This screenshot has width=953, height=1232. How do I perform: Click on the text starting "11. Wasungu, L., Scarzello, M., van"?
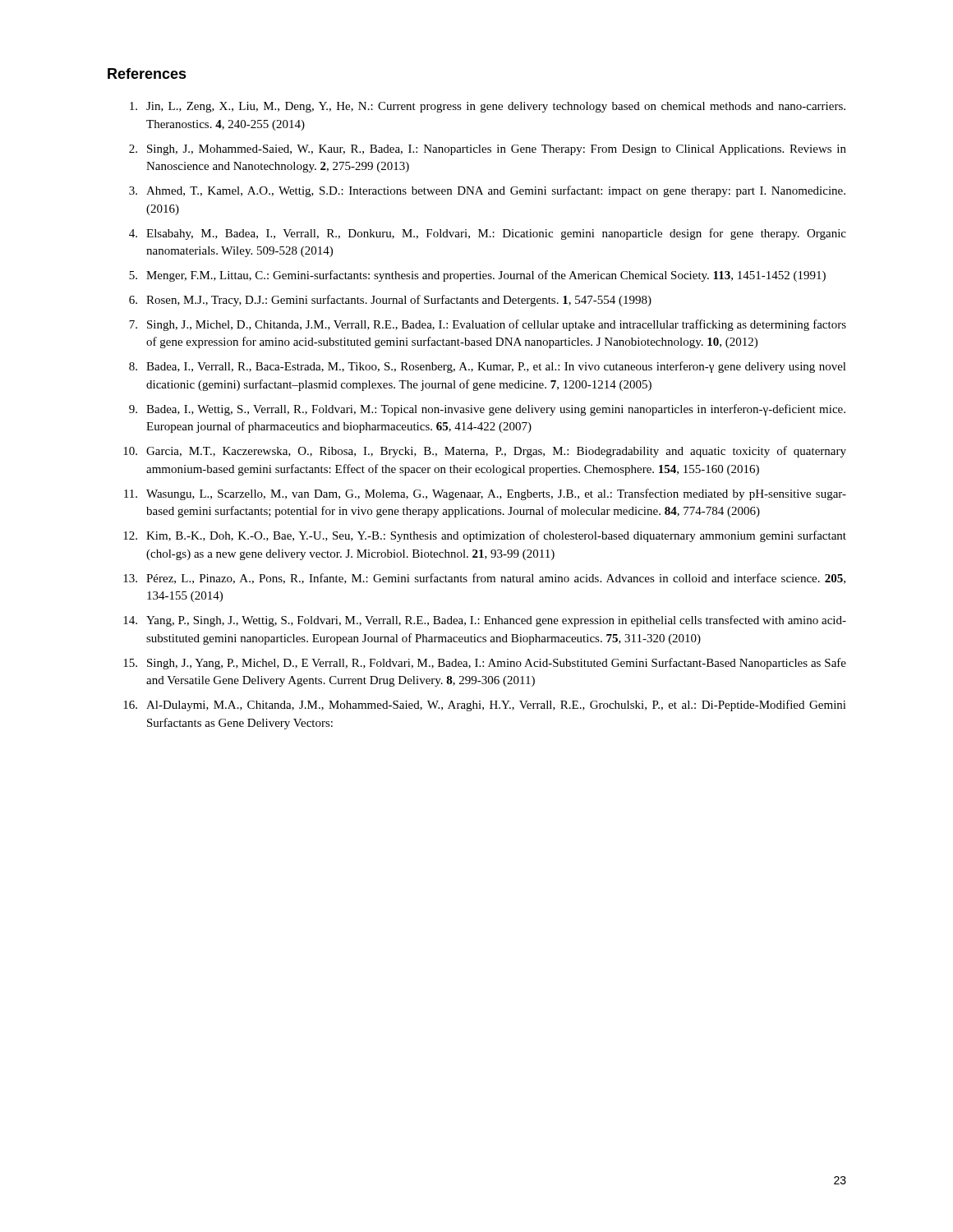(476, 503)
